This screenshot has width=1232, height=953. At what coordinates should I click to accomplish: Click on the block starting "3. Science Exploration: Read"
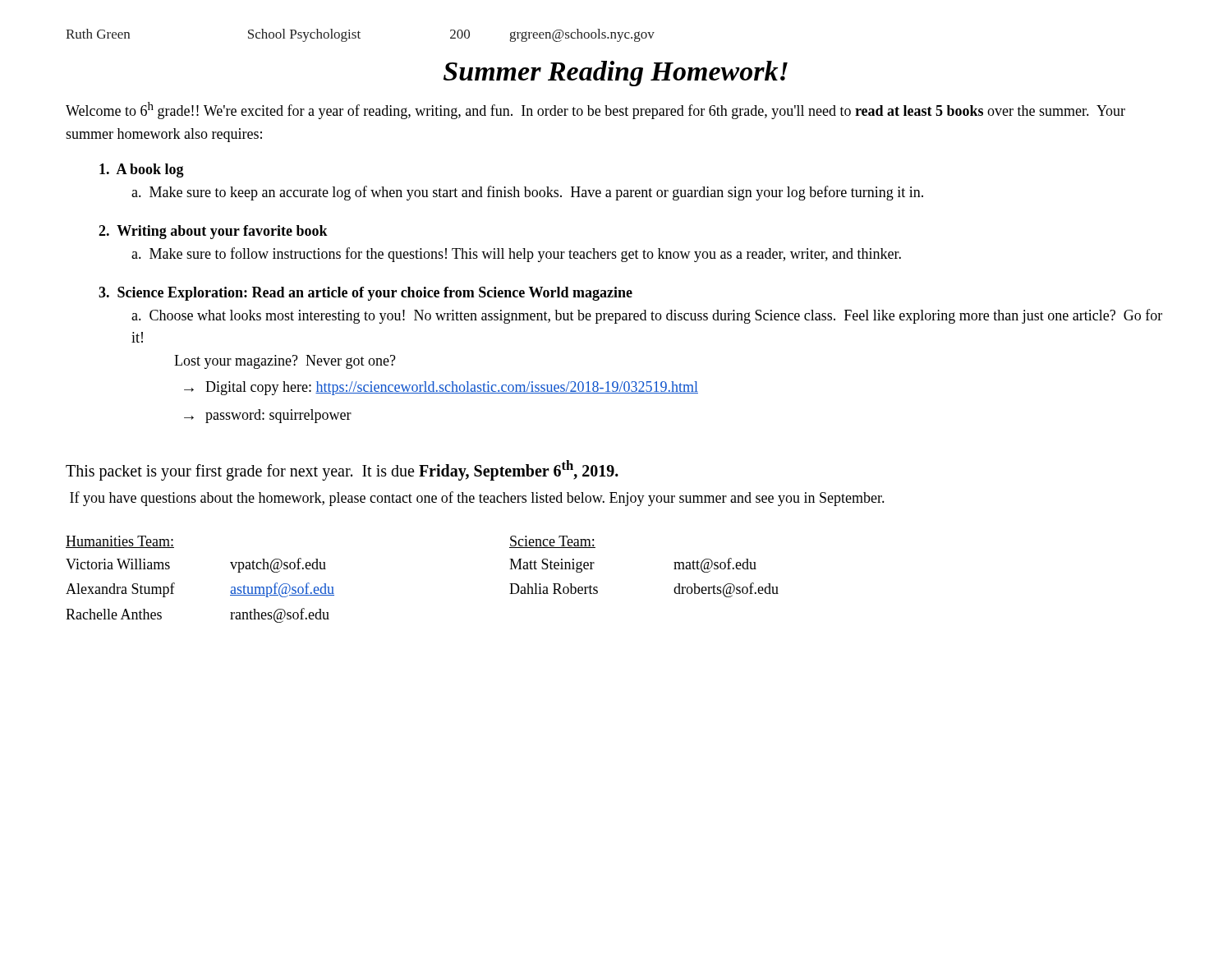365,292
